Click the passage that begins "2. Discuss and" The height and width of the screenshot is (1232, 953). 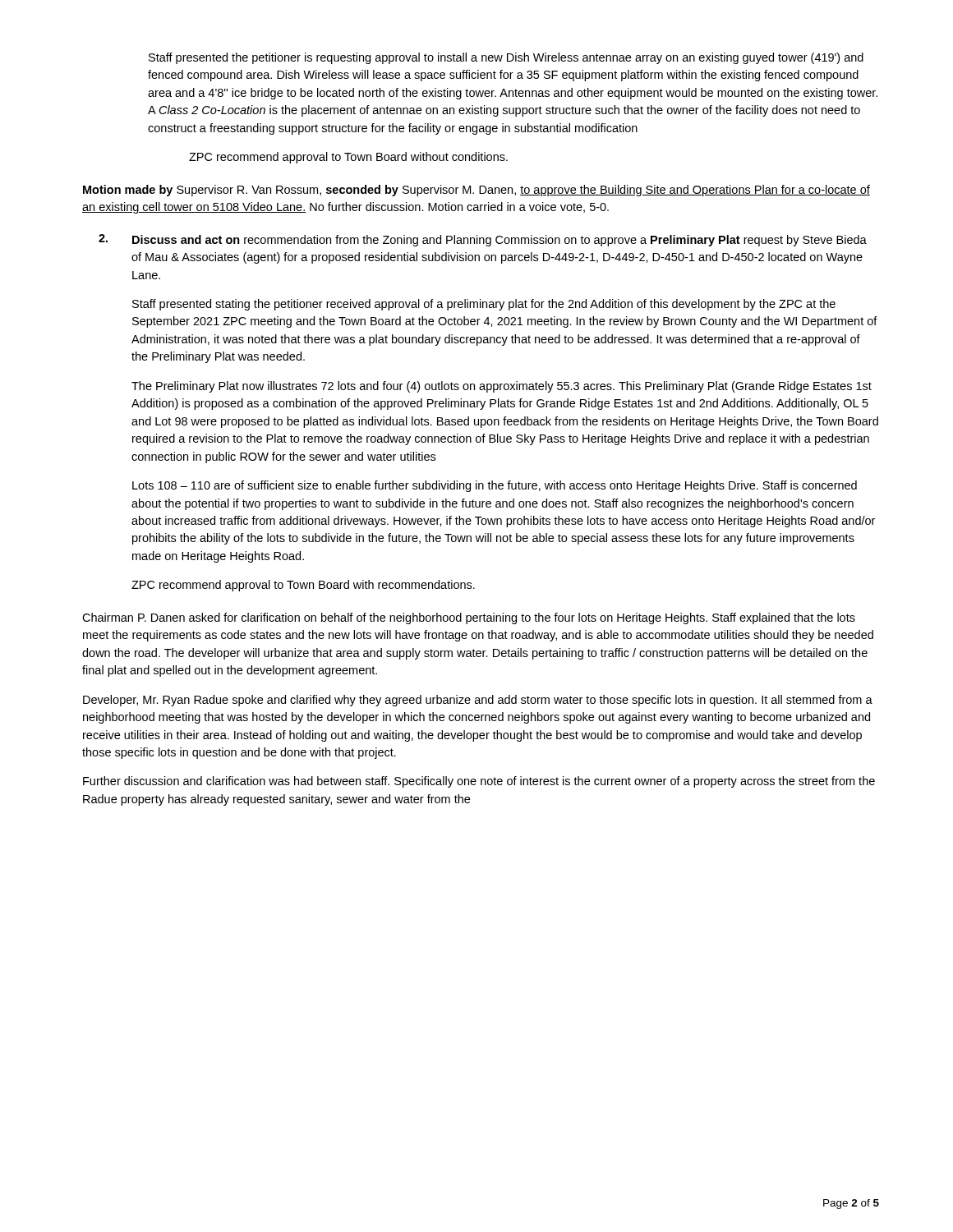481,258
